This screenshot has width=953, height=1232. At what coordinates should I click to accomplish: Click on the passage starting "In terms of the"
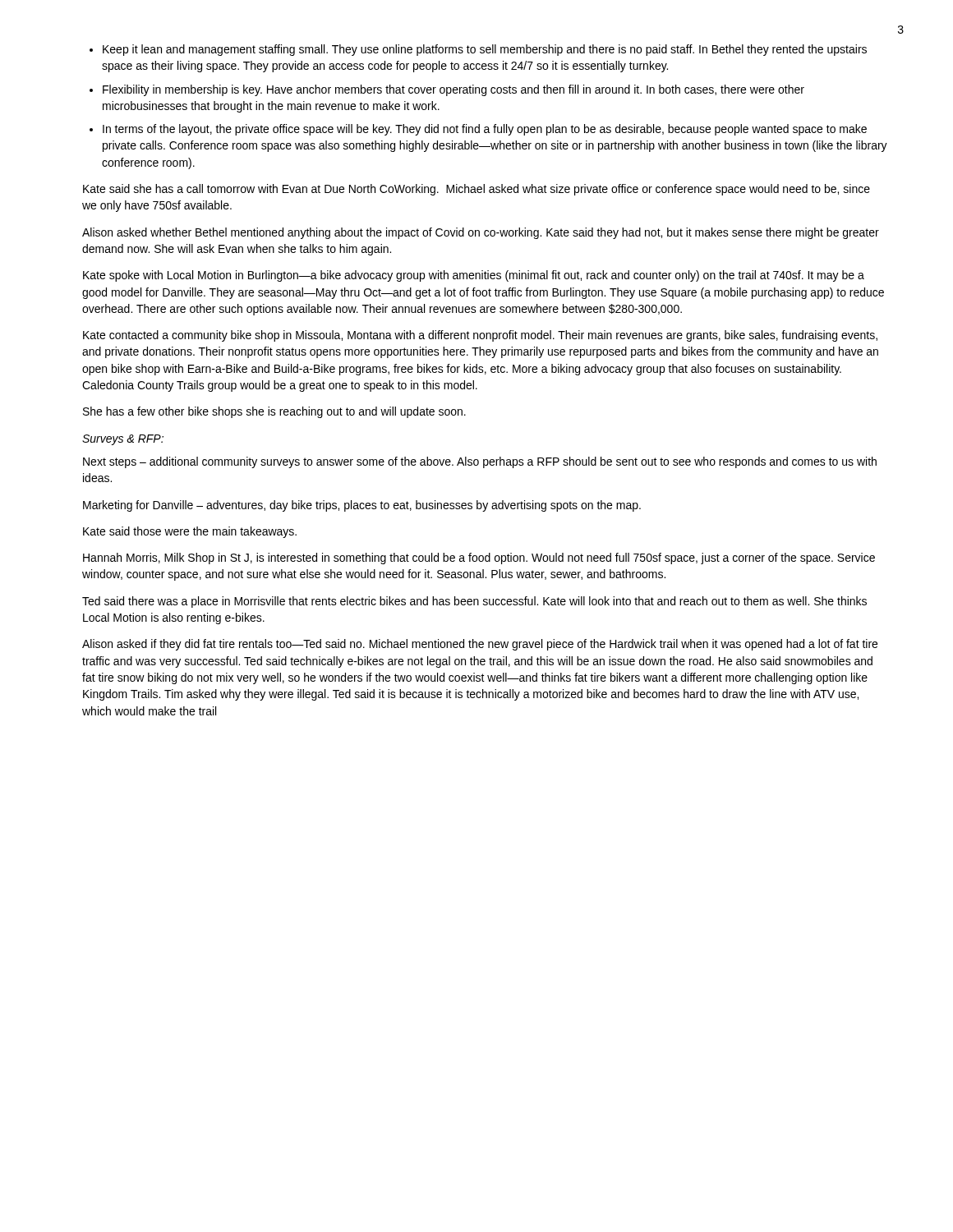point(495,146)
